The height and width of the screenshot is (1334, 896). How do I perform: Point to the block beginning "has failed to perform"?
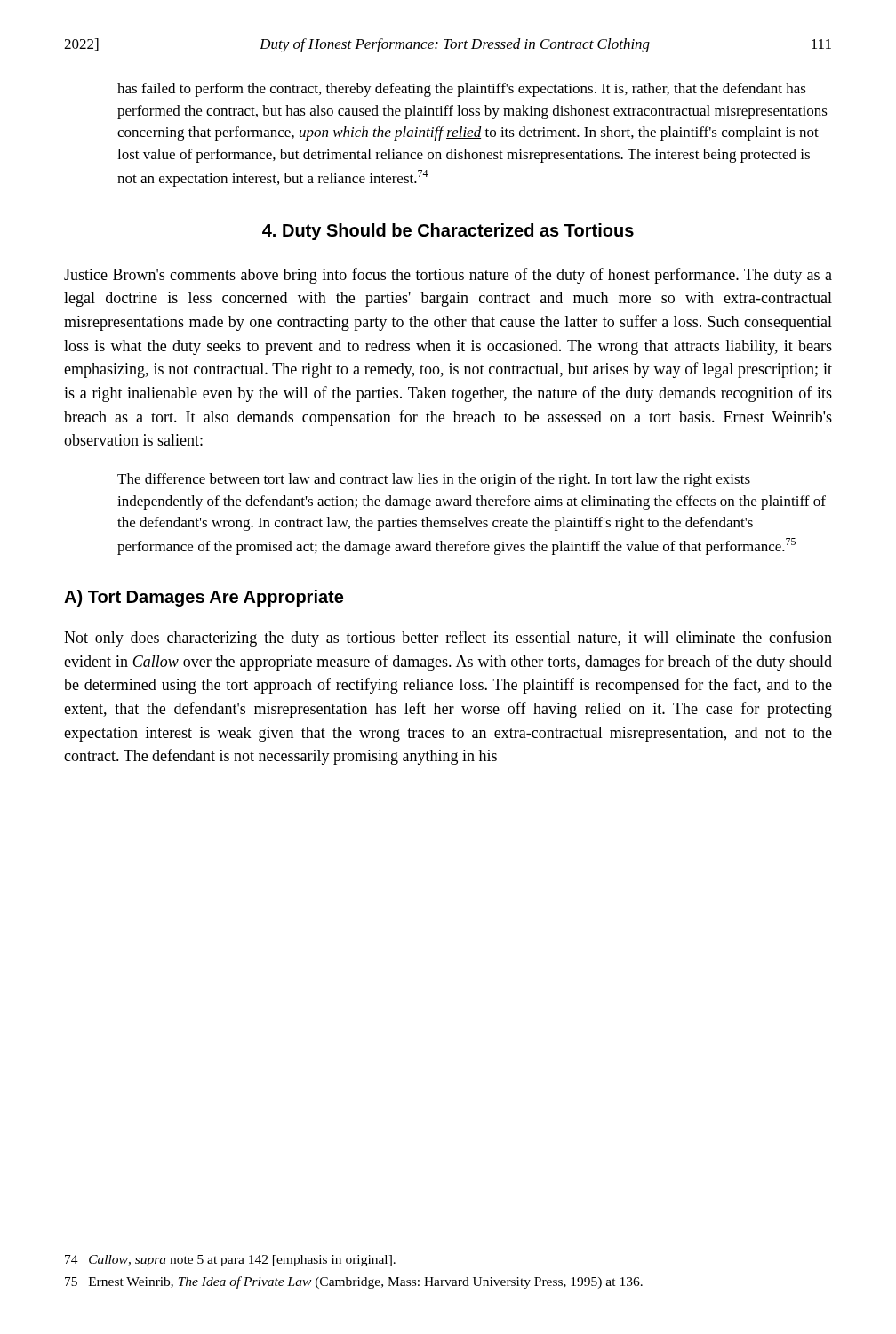(x=472, y=133)
